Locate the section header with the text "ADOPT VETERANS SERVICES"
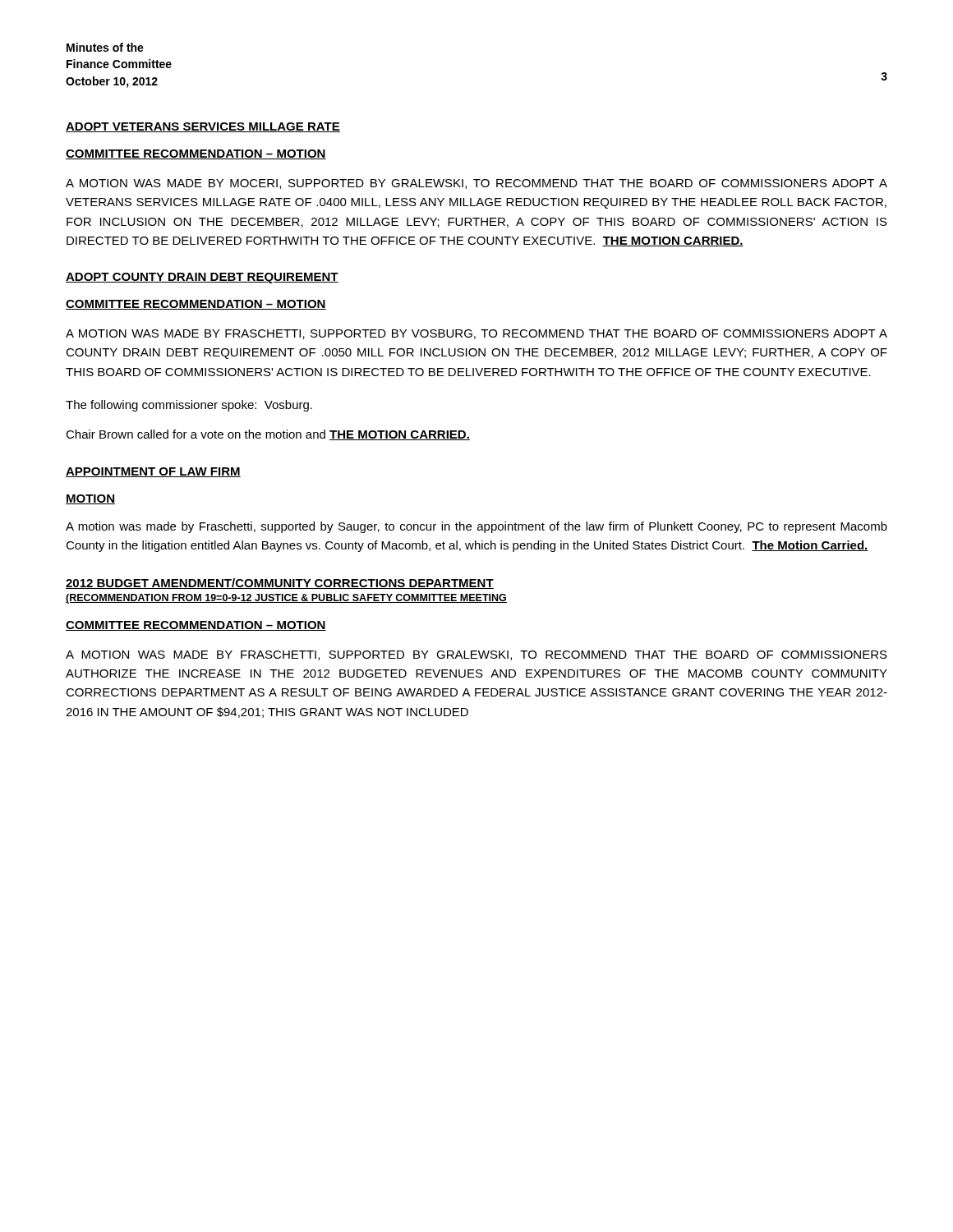Viewport: 953px width, 1232px height. tap(203, 126)
